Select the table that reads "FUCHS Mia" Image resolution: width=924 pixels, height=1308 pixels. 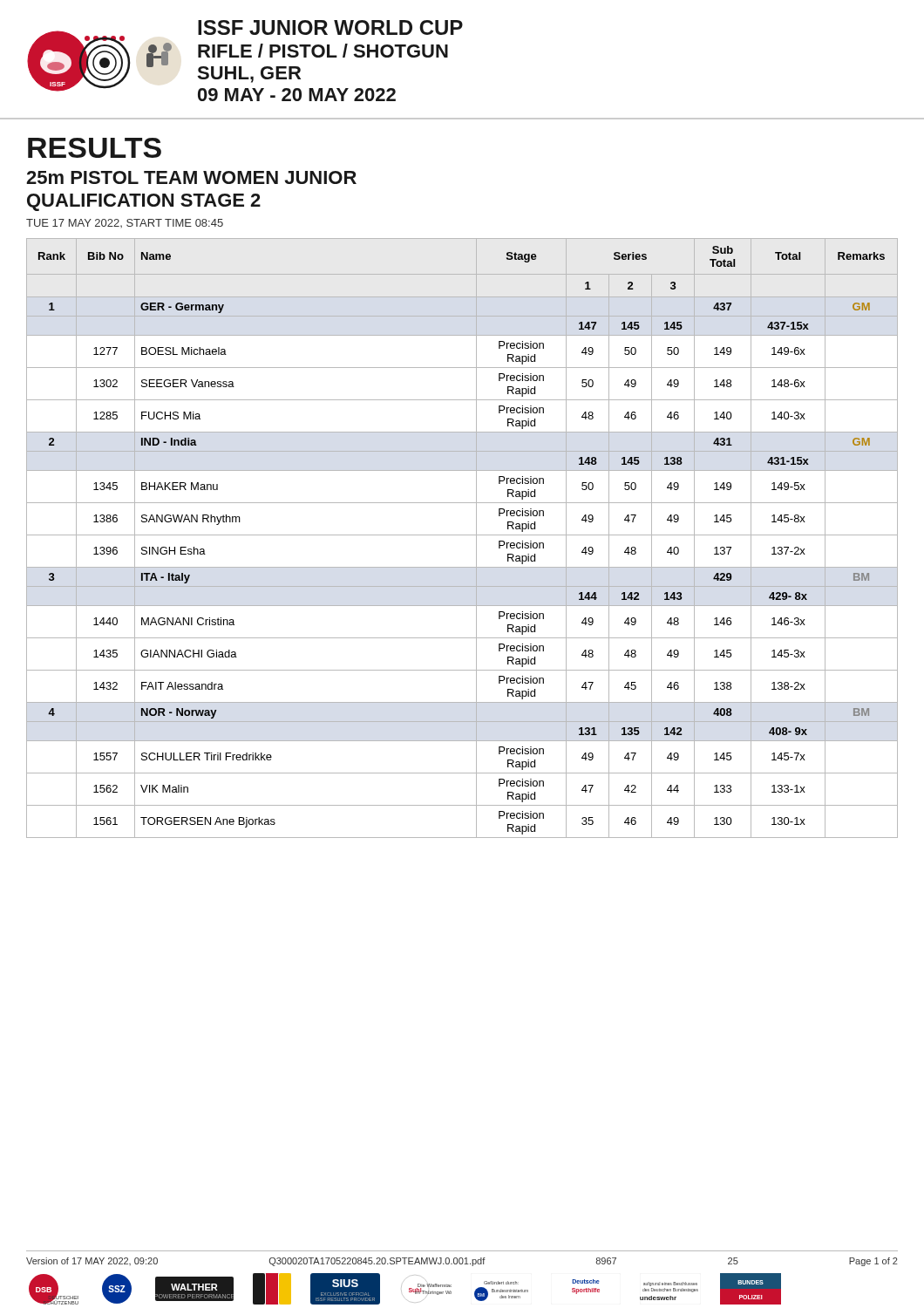[462, 538]
